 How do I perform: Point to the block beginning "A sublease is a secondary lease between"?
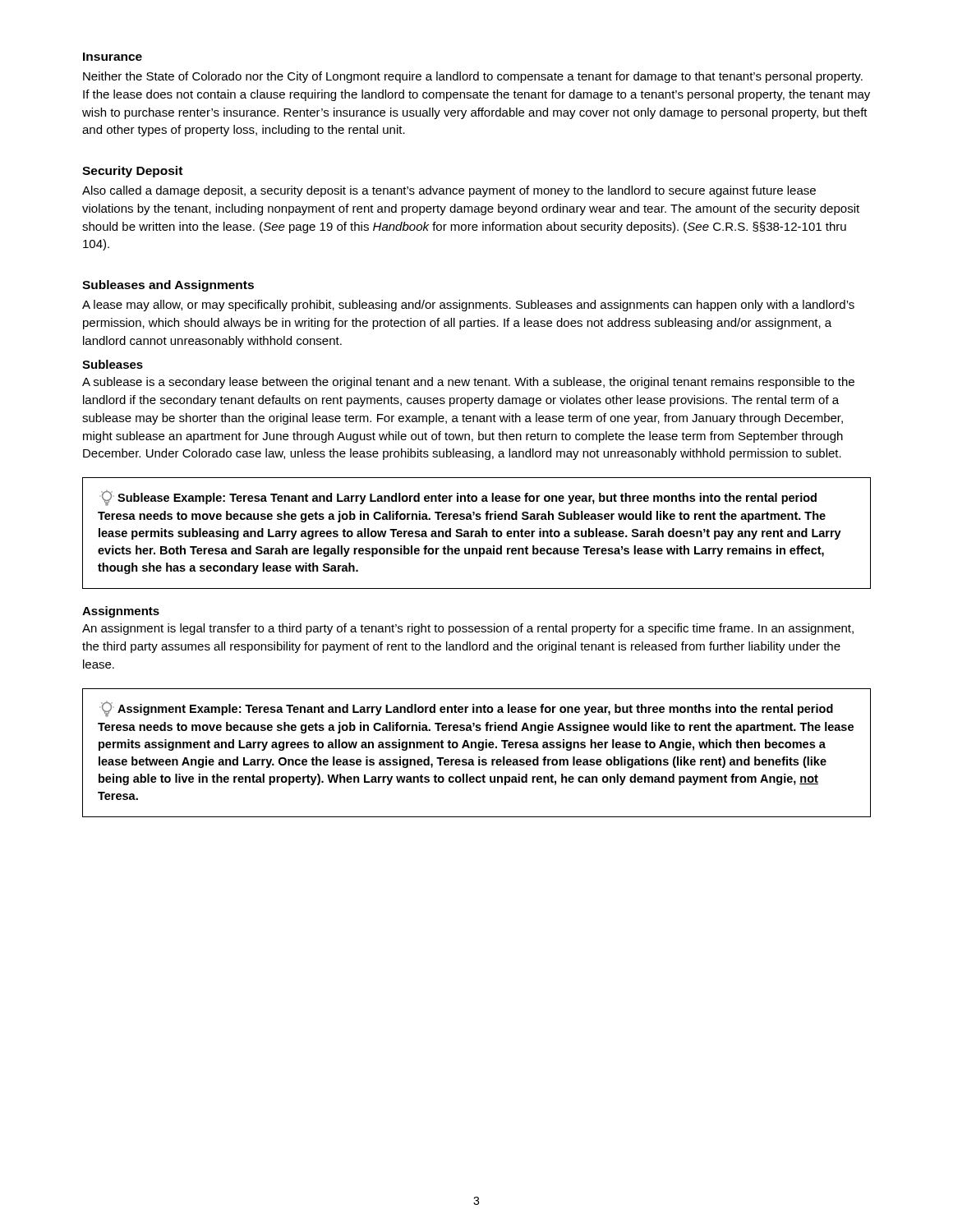(476, 418)
